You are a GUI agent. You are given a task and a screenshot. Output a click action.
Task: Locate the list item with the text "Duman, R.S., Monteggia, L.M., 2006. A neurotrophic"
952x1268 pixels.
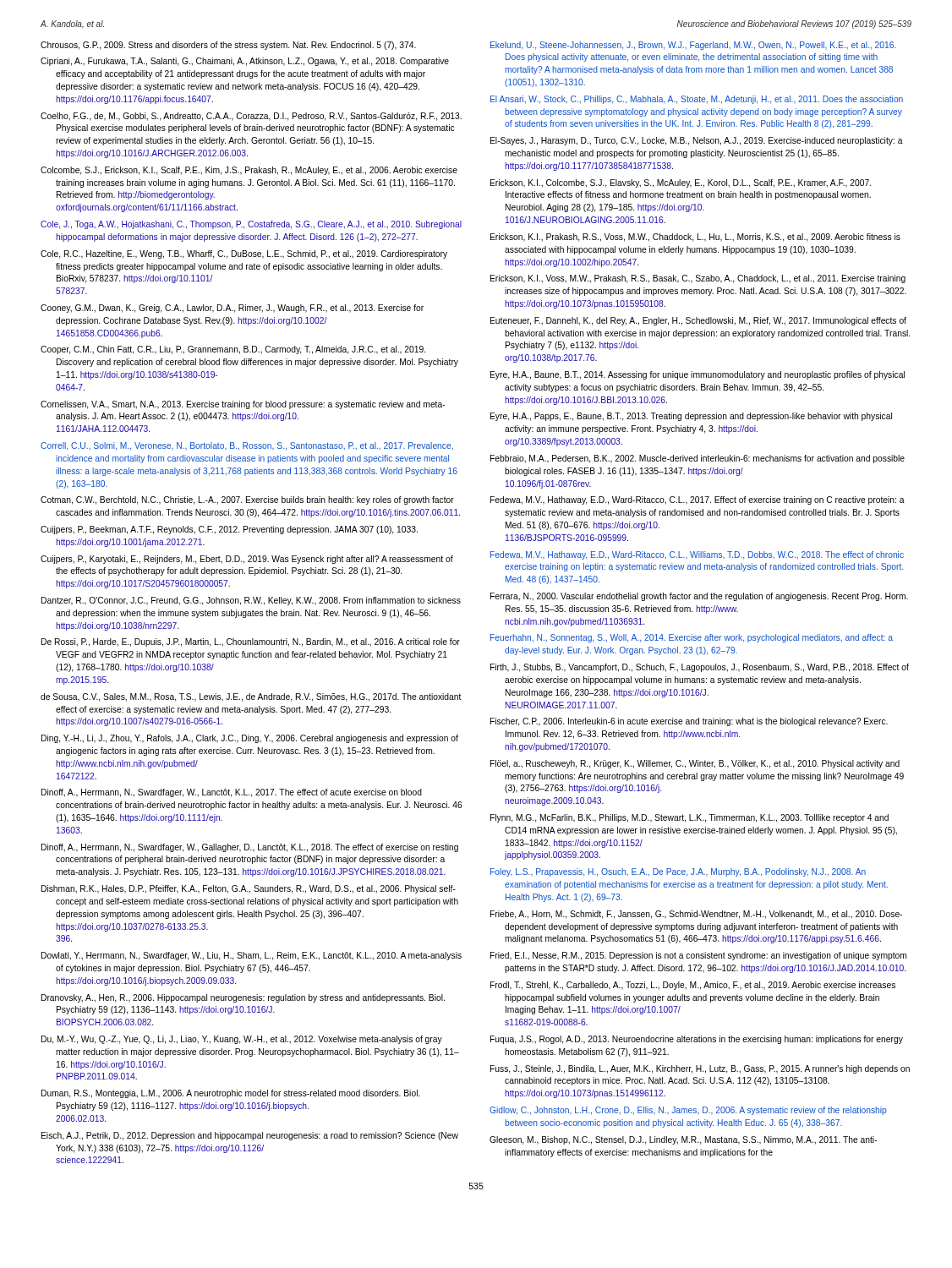pyautogui.click(x=230, y=1106)
